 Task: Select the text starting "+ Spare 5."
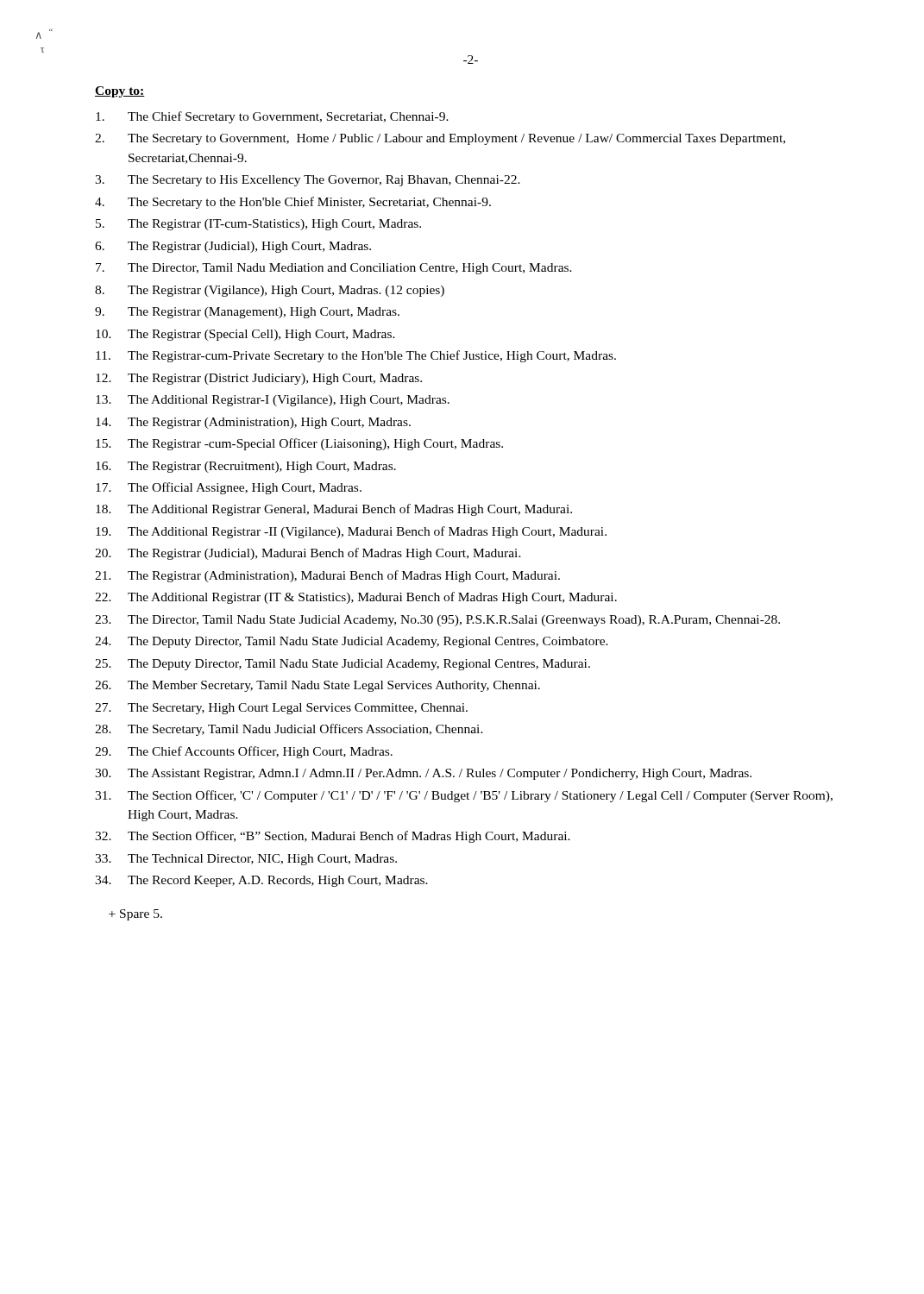click(129, 913)
